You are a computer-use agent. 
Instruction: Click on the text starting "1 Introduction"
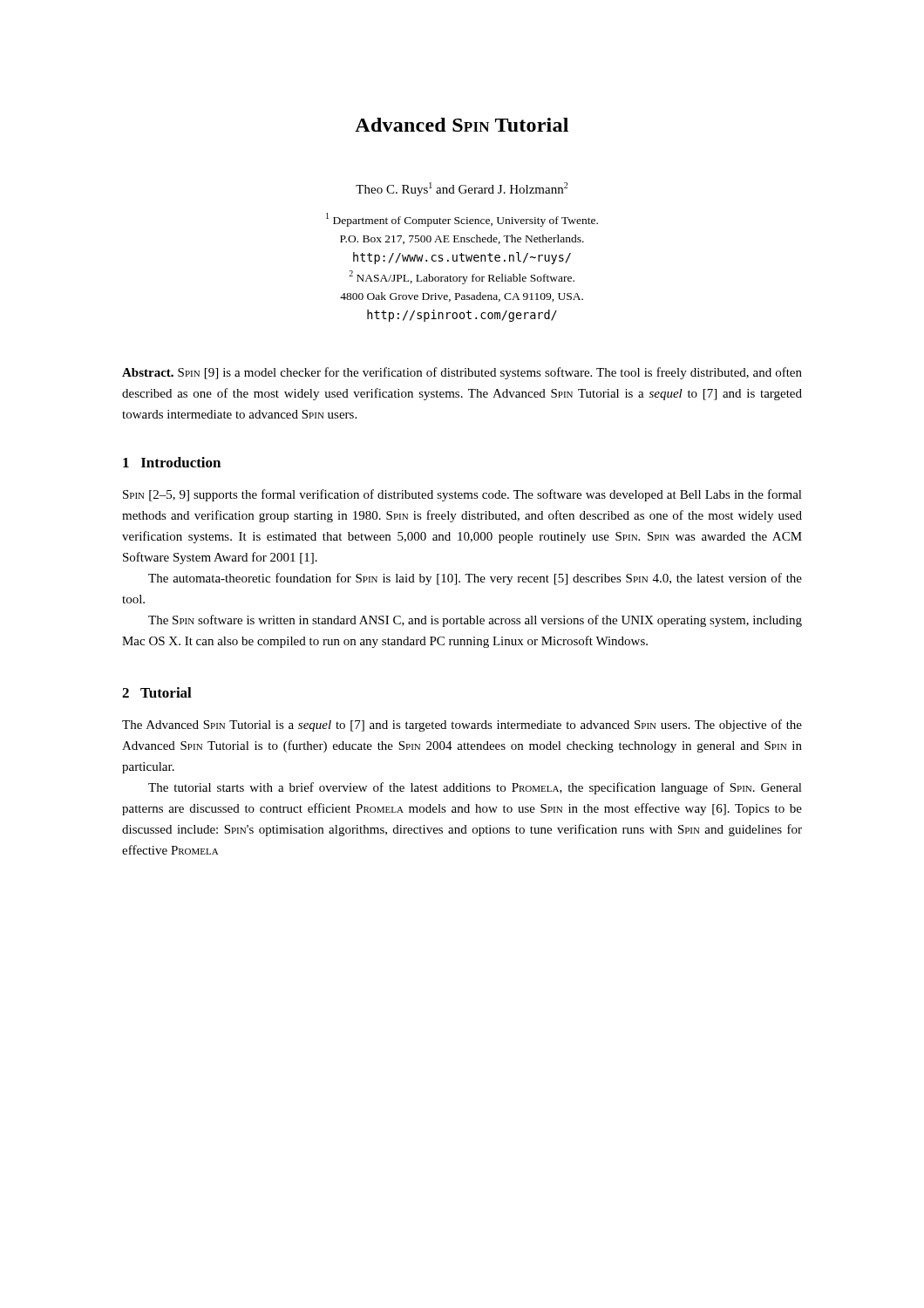(172, 462)
